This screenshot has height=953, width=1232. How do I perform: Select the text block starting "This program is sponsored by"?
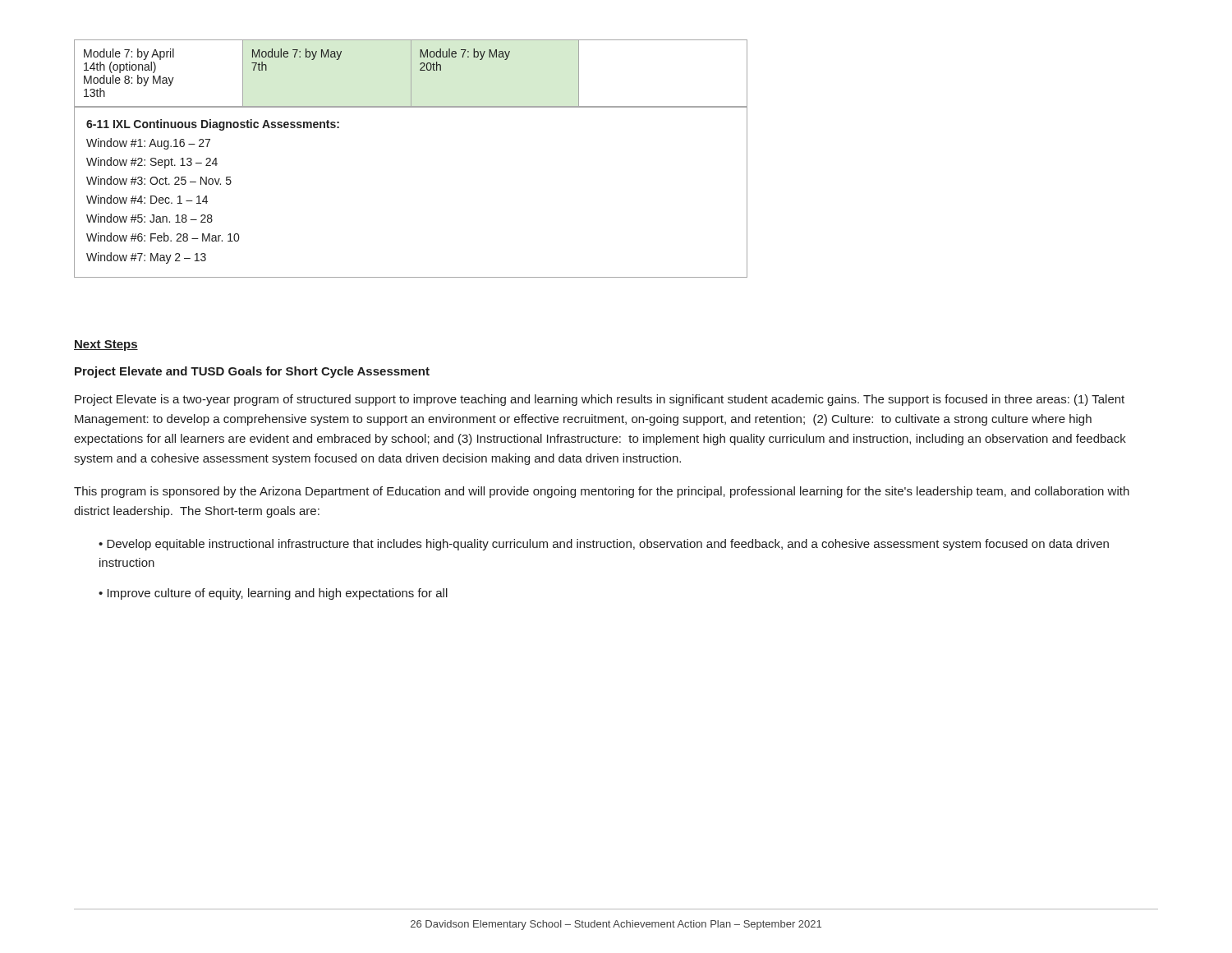click(602, 500)
